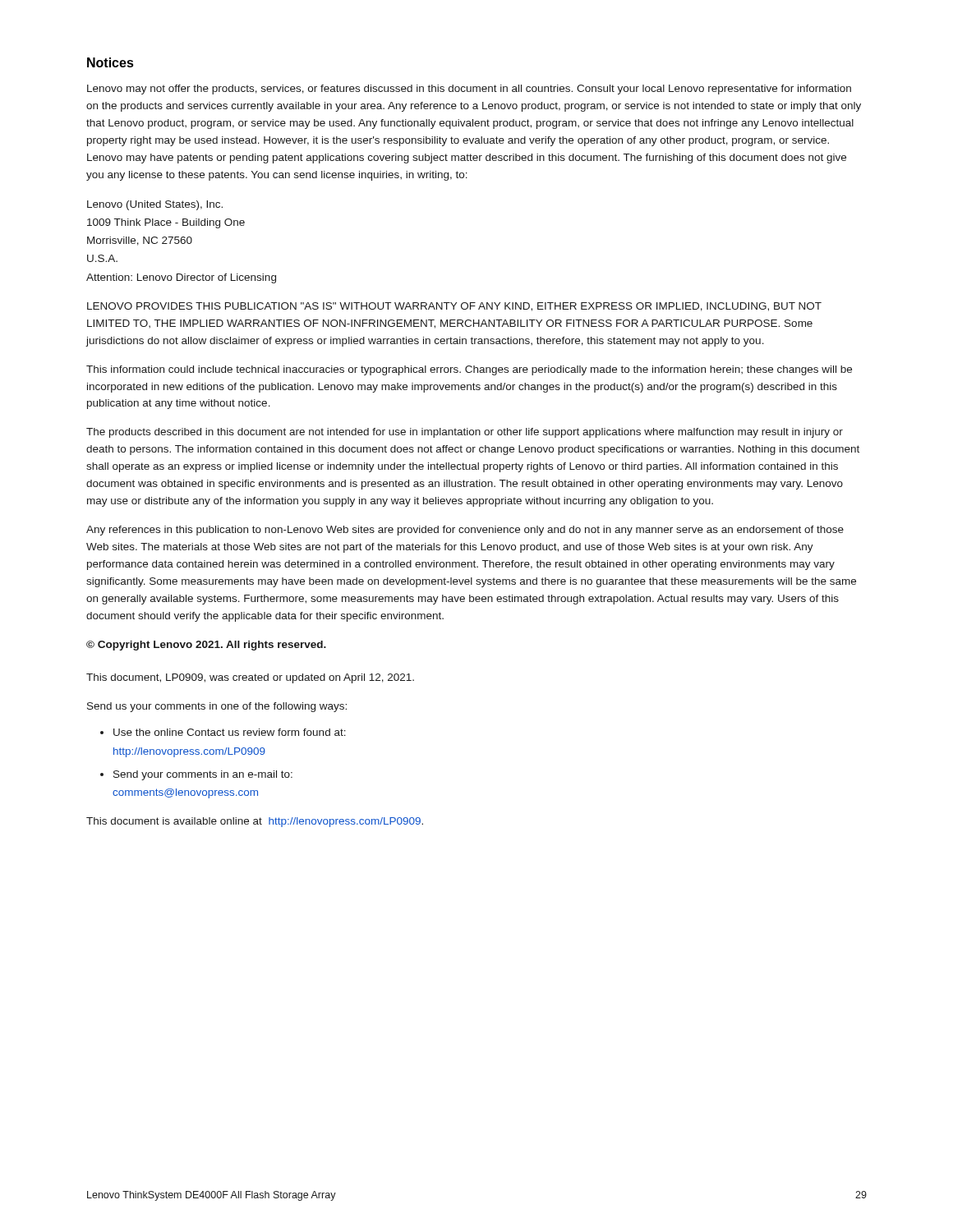The image size is (953, 1232).
Task: Find the text block that says "Lenovo may not offer the products, services, or"
Action: tap(474, 131)
